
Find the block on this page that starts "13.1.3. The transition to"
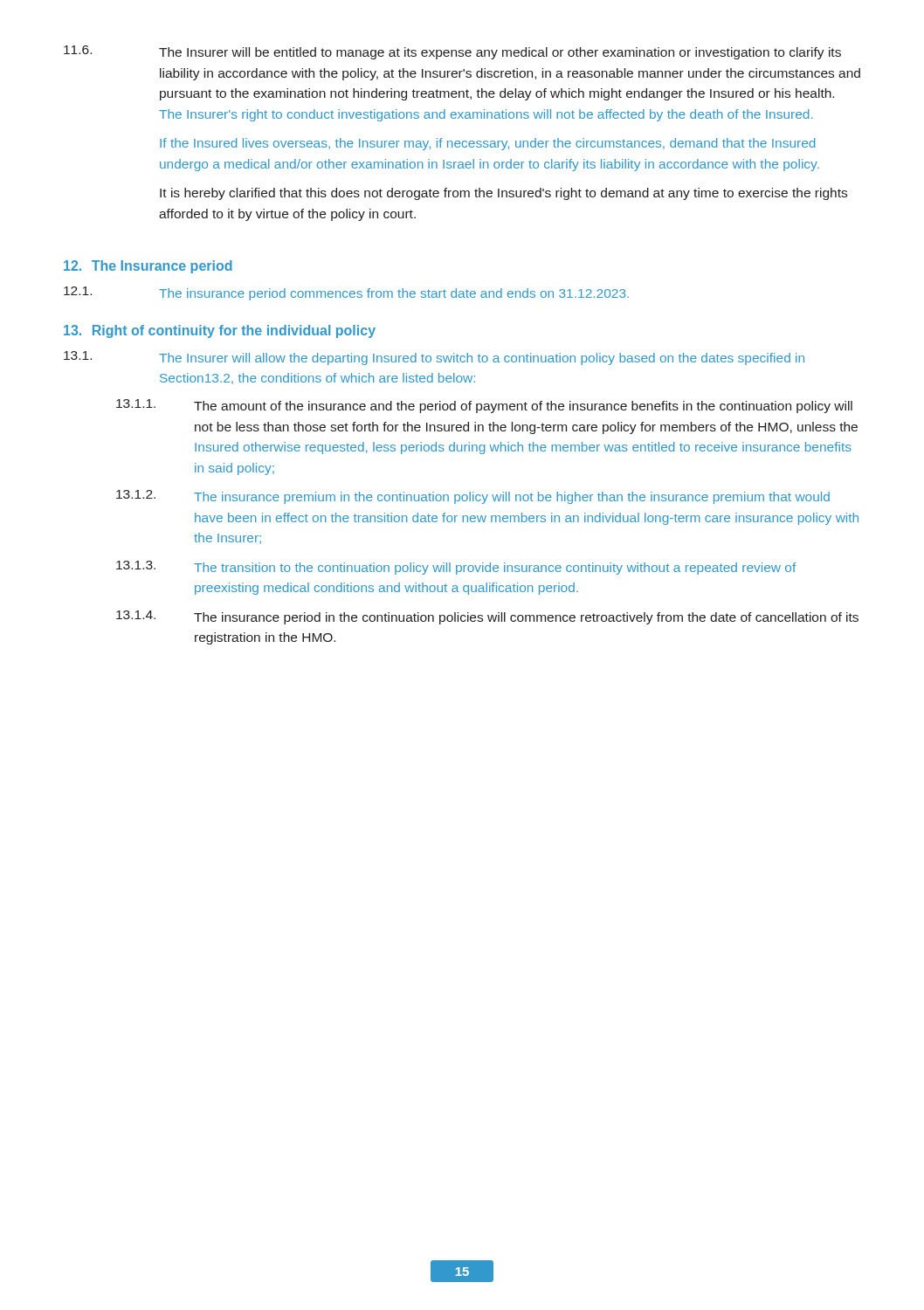click(488, 578)
